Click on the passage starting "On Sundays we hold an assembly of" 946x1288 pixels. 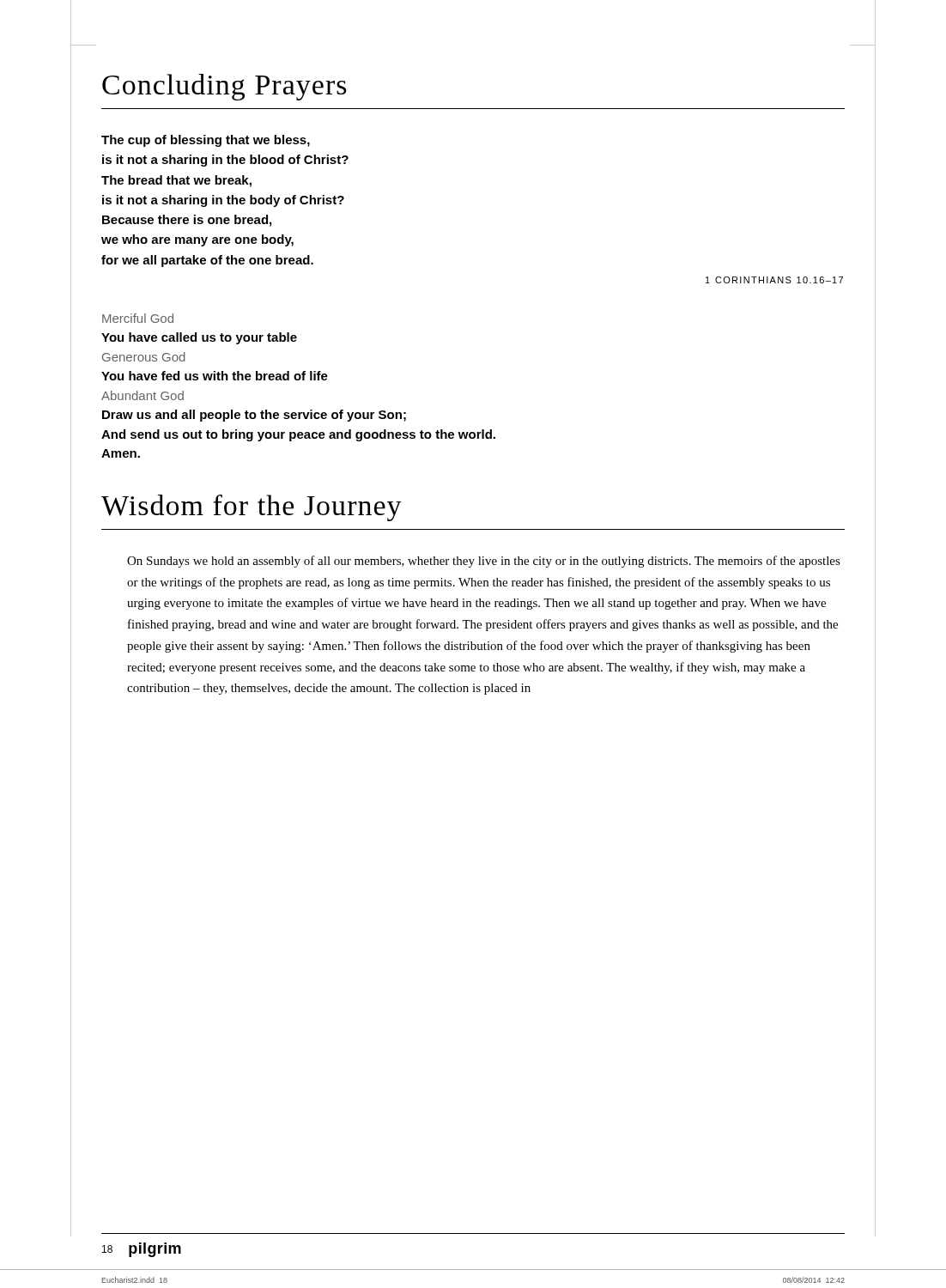point(473,625)
